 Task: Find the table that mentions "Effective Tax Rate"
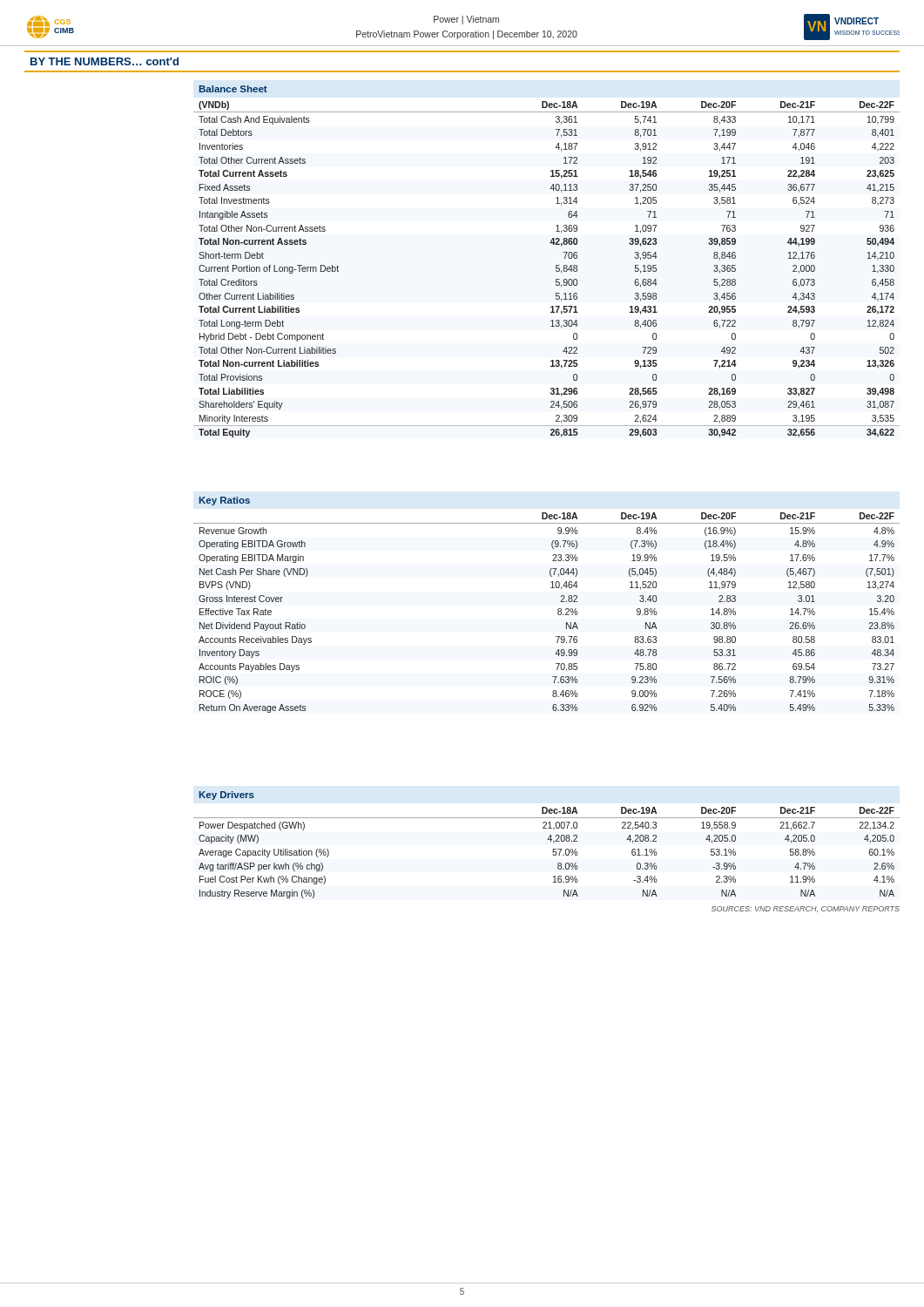coord(546,603)
